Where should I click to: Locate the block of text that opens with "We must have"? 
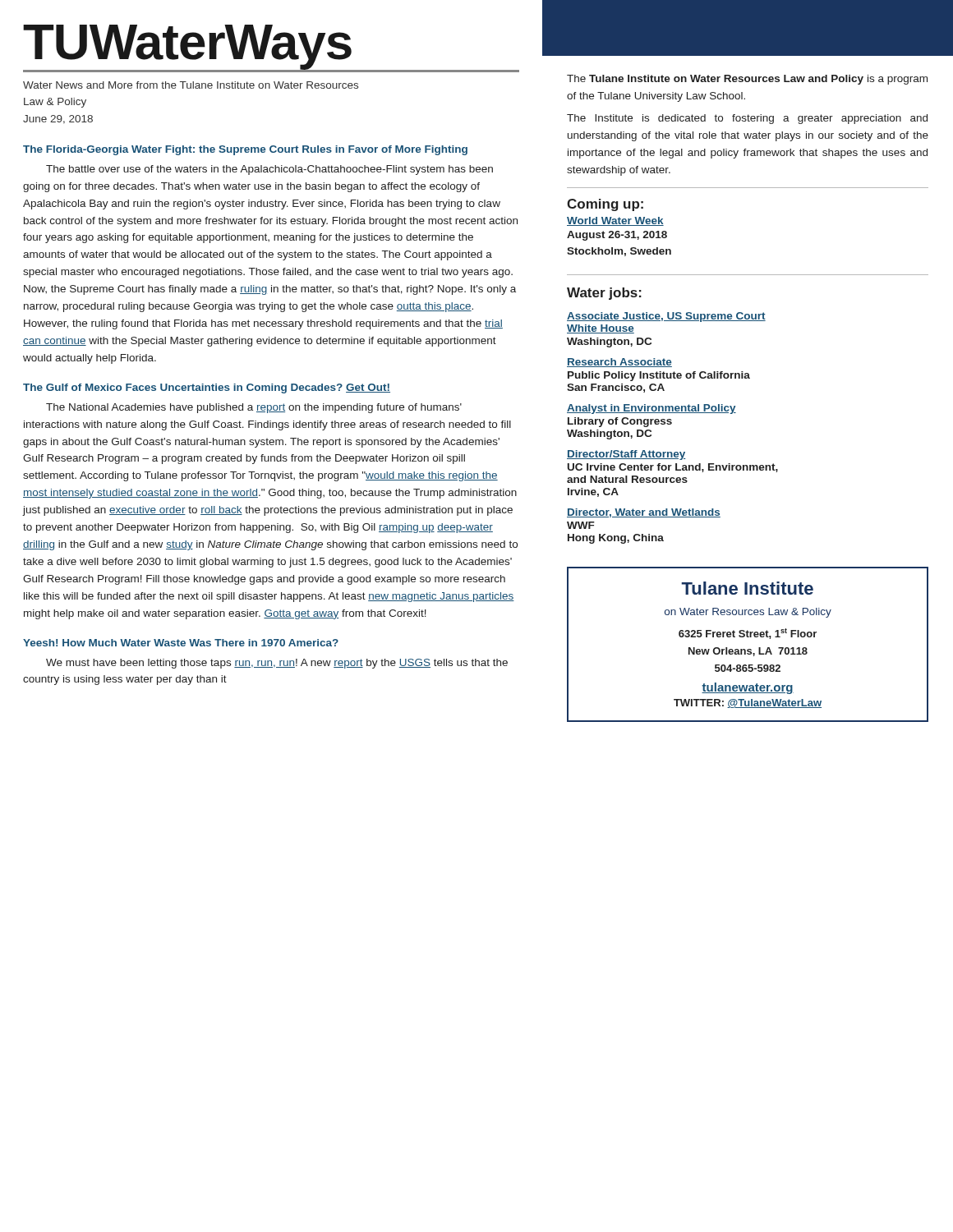pos(266,671)
